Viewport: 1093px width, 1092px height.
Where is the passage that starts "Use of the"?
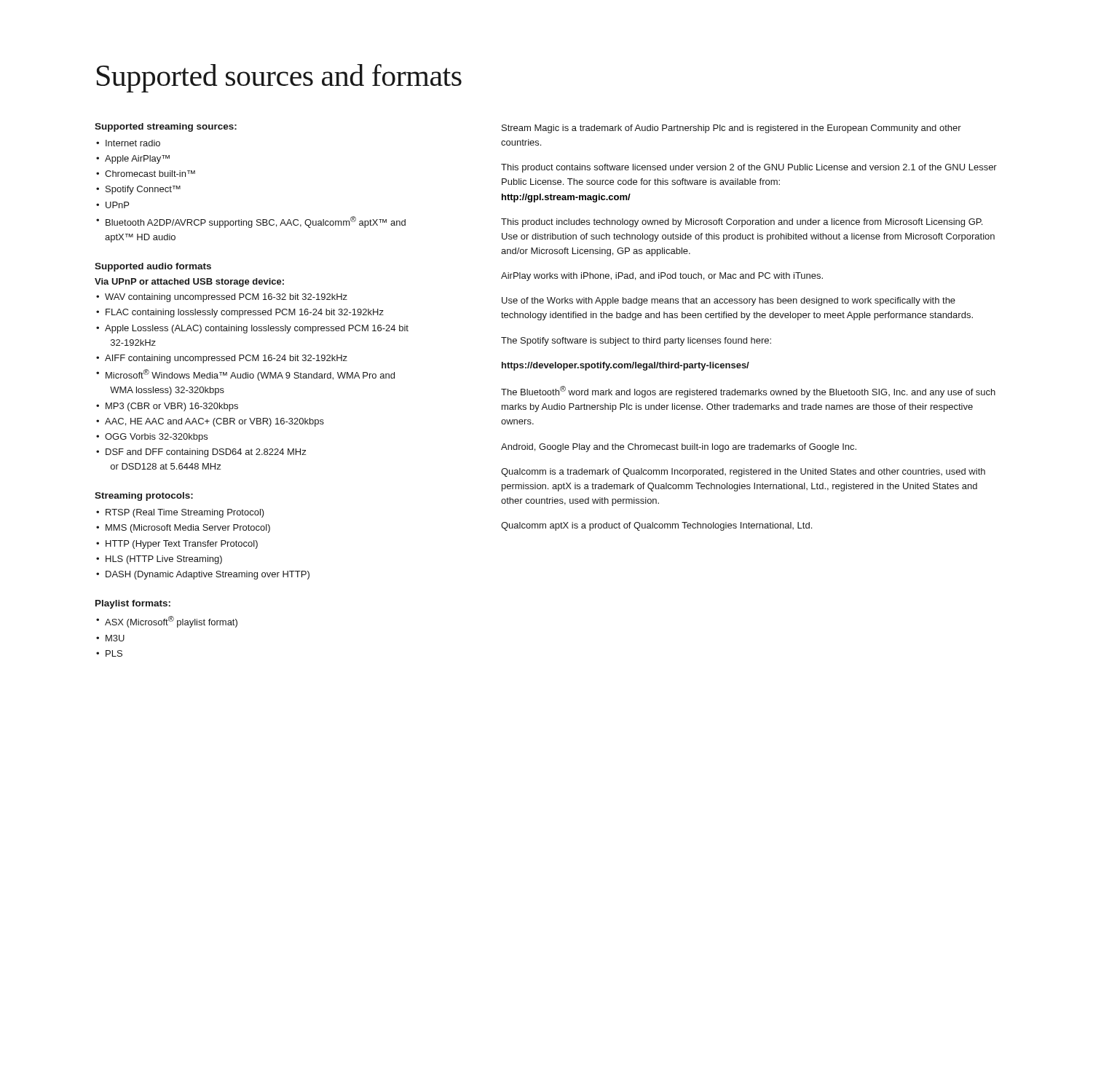pos(737,308)
